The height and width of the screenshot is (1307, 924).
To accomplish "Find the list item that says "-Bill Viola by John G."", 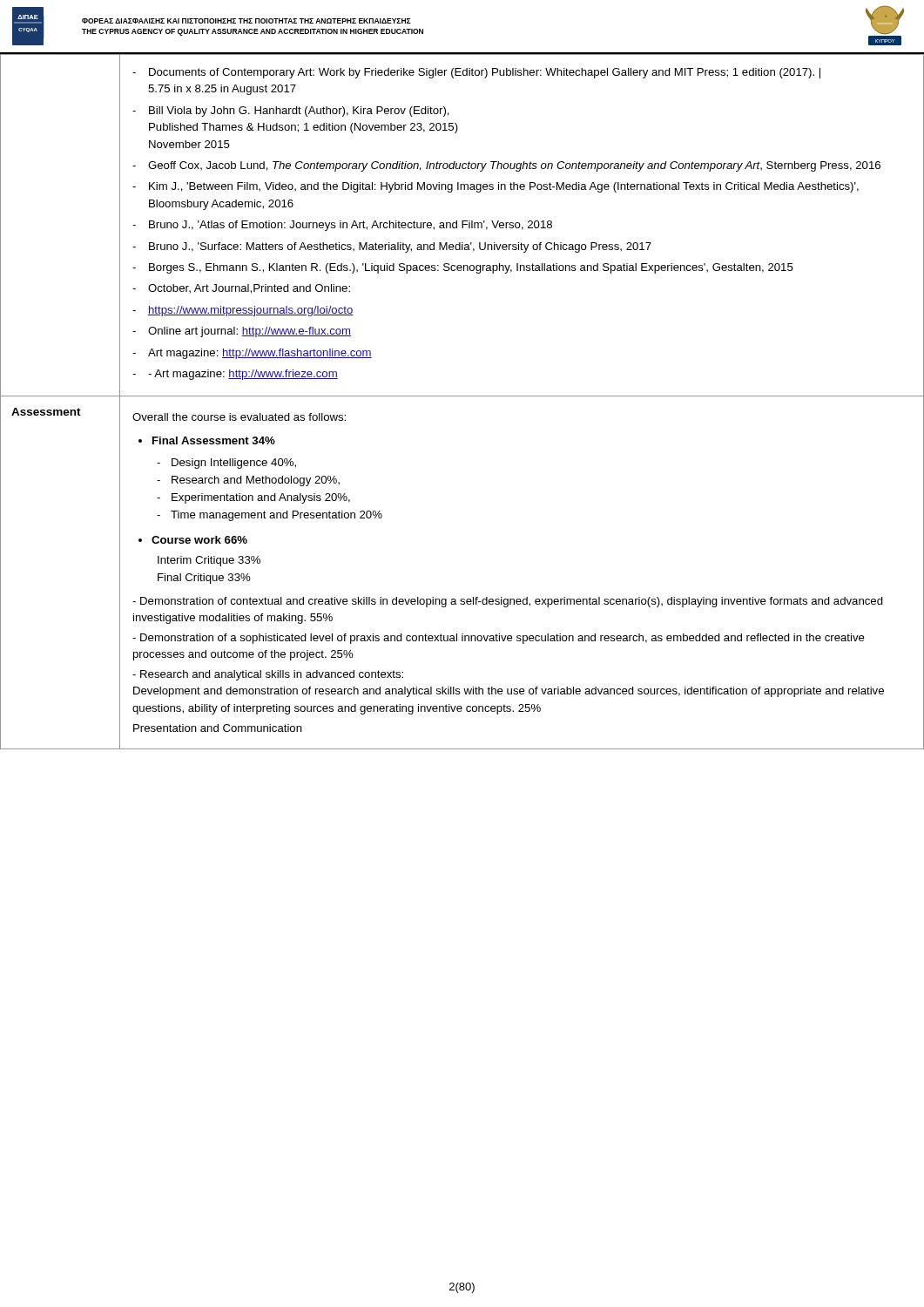I will 295,126.
